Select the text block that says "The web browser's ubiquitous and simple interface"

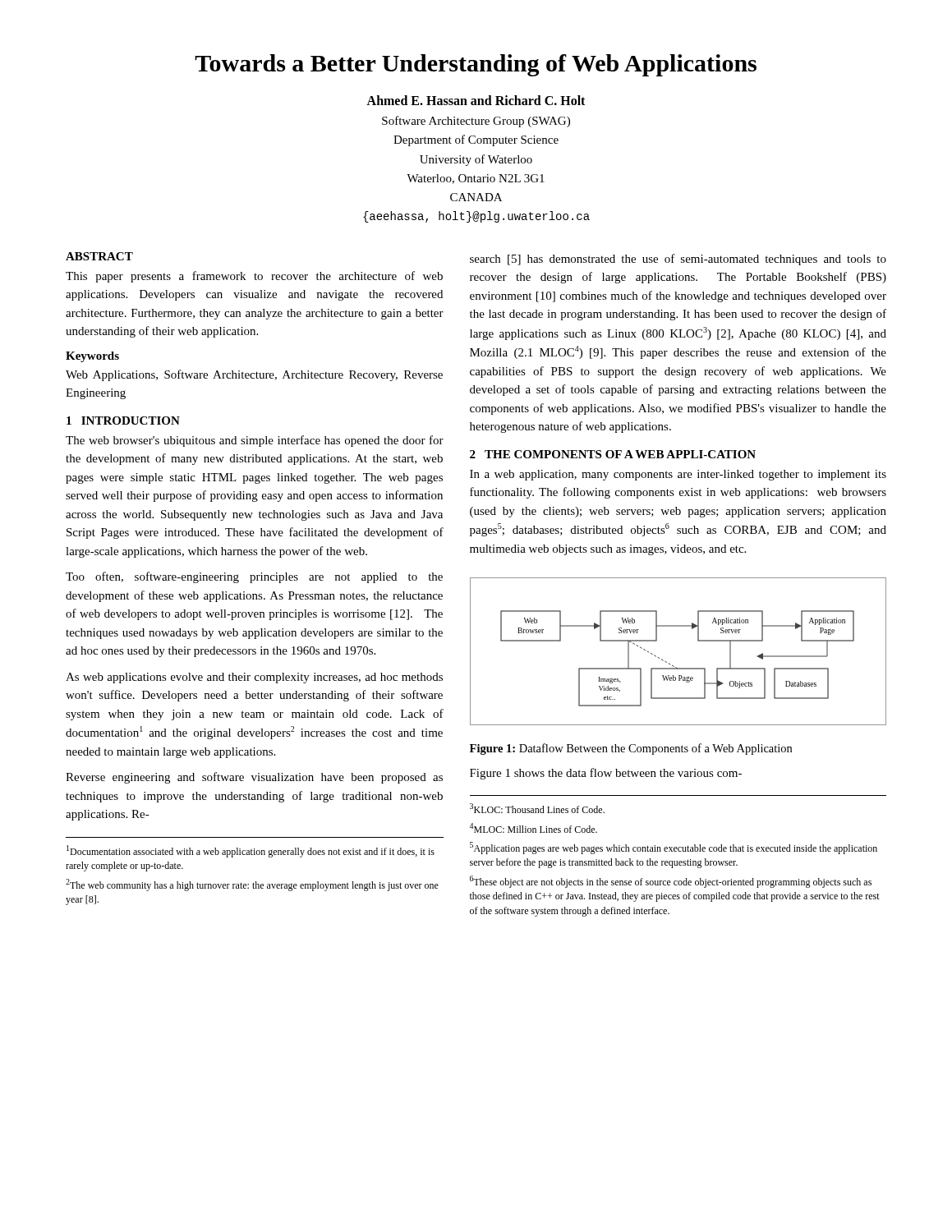pos(254,627)
